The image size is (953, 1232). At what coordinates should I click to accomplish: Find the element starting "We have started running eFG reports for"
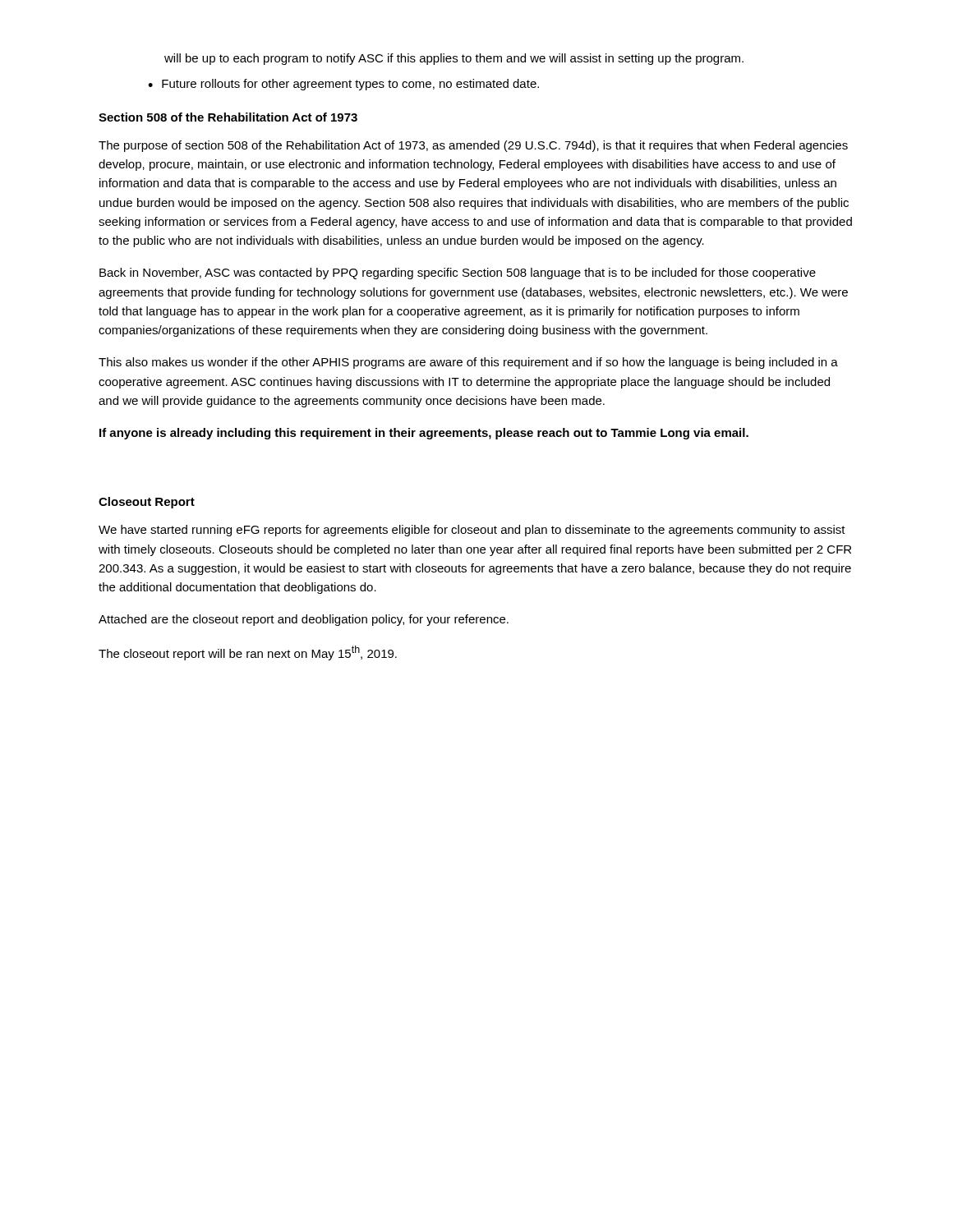(x=475, y=558)
